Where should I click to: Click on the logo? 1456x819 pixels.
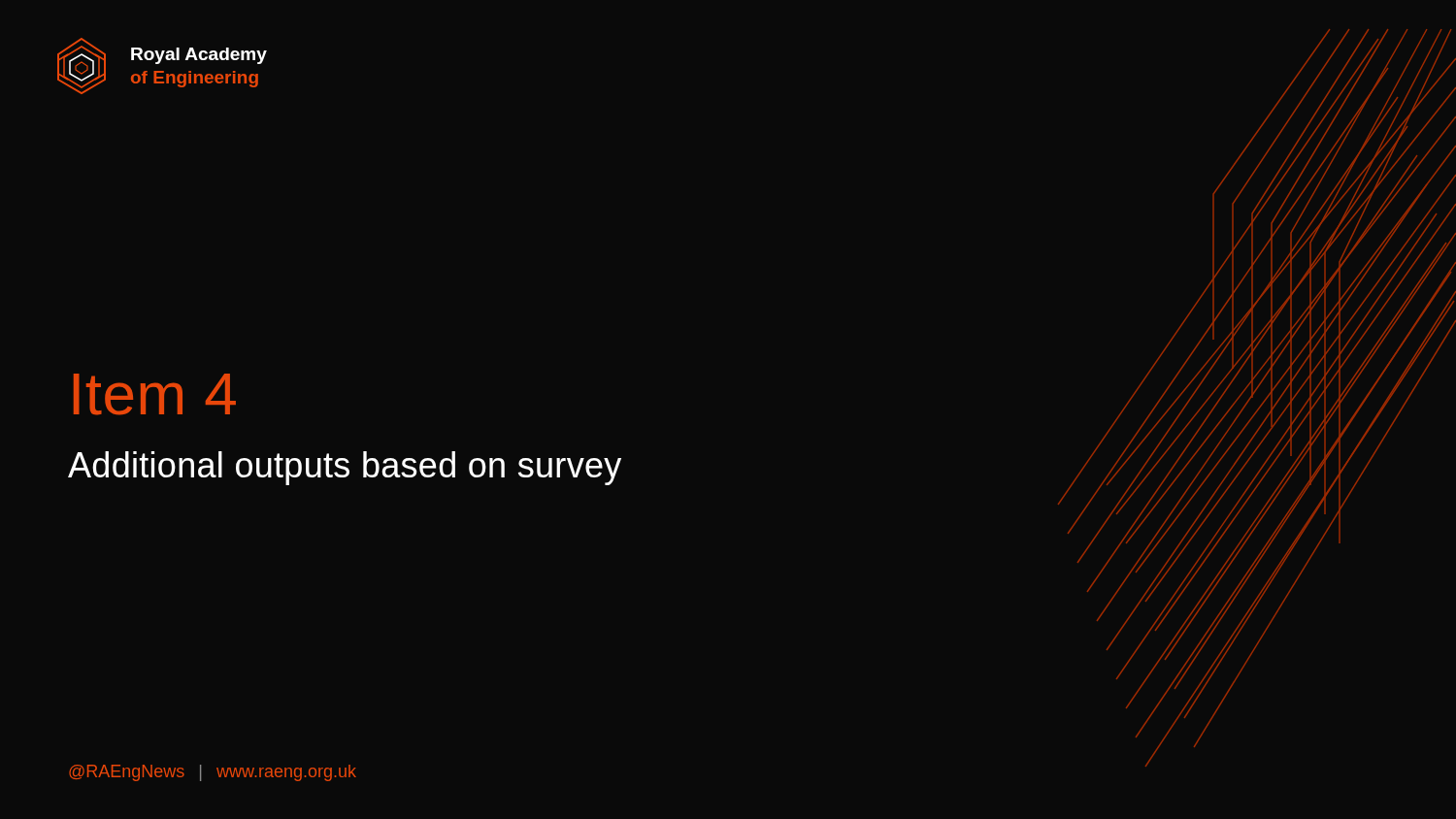pos(157,66)
